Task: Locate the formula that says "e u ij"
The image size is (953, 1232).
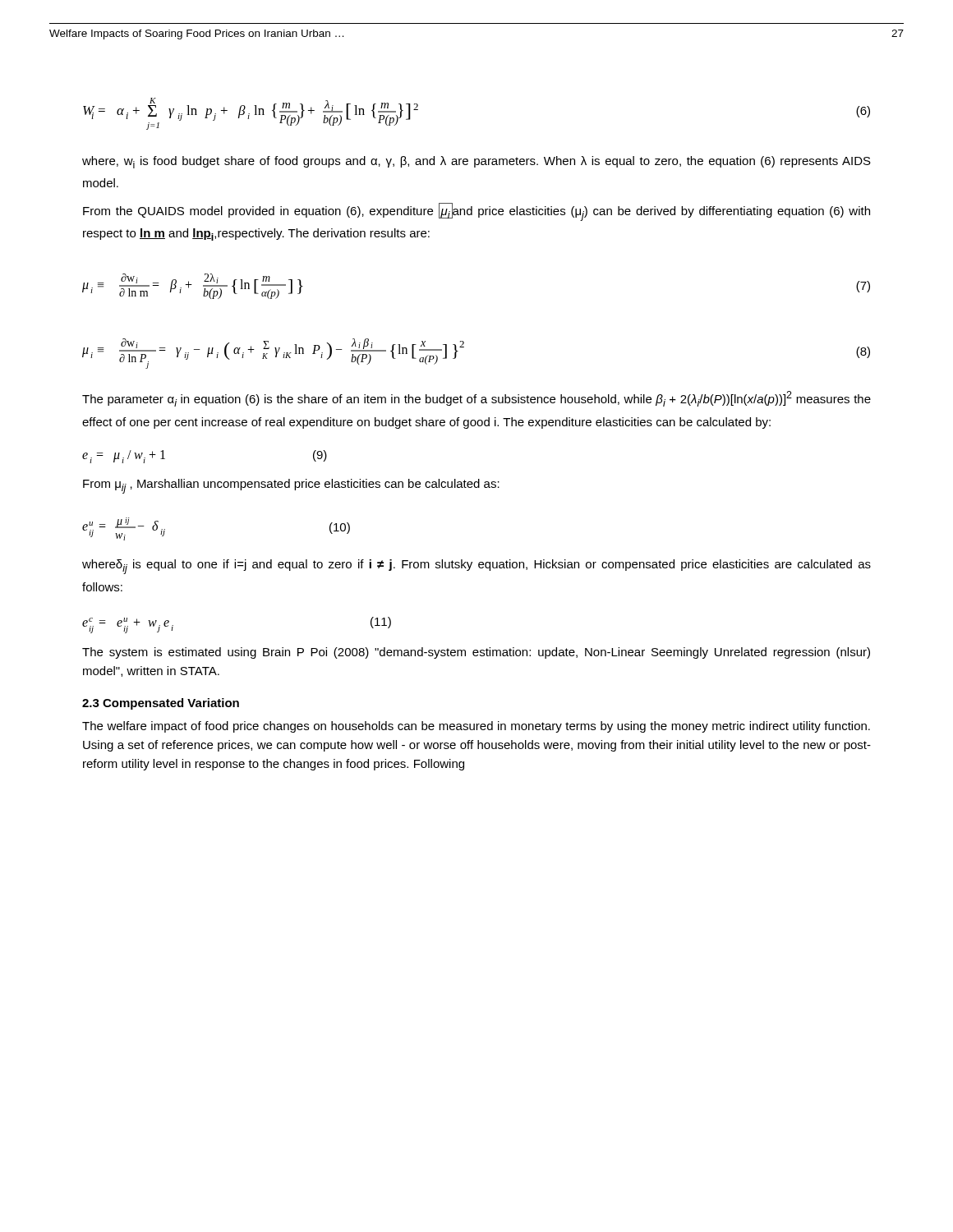Action: (x=125, y=528)
